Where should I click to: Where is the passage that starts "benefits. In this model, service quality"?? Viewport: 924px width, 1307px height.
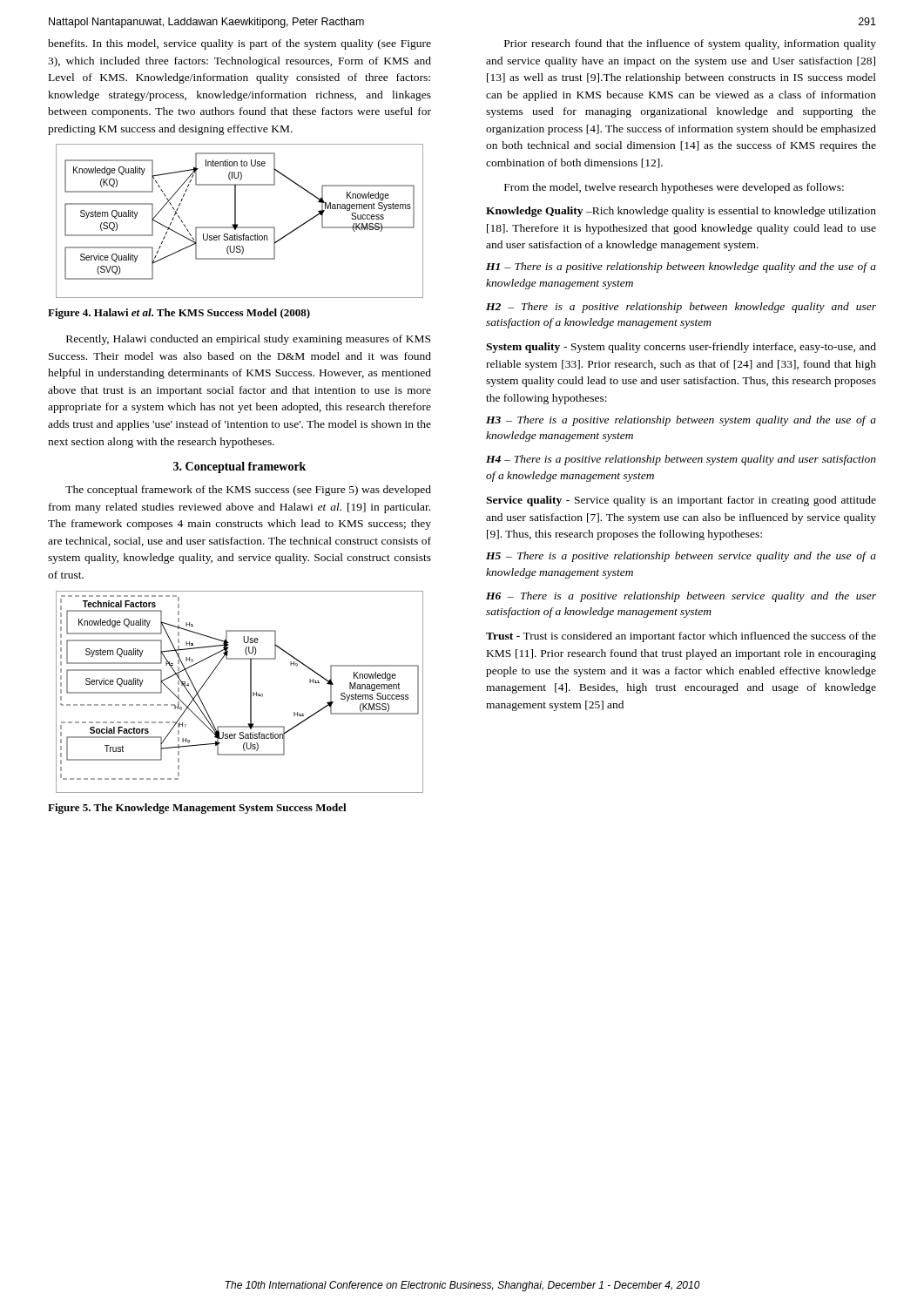(x=239, y=86)
